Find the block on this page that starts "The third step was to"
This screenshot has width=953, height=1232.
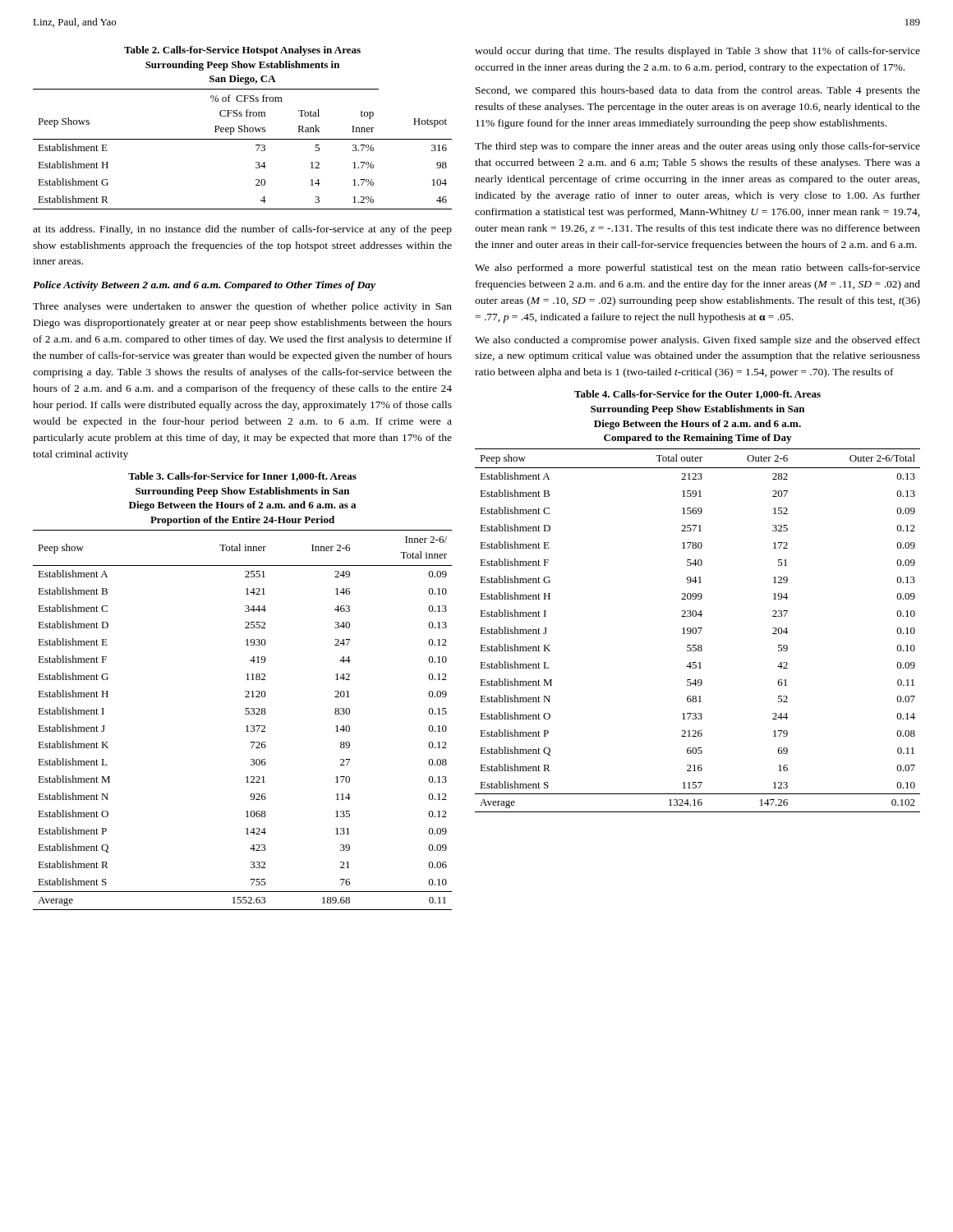click(x=698, y=195)
